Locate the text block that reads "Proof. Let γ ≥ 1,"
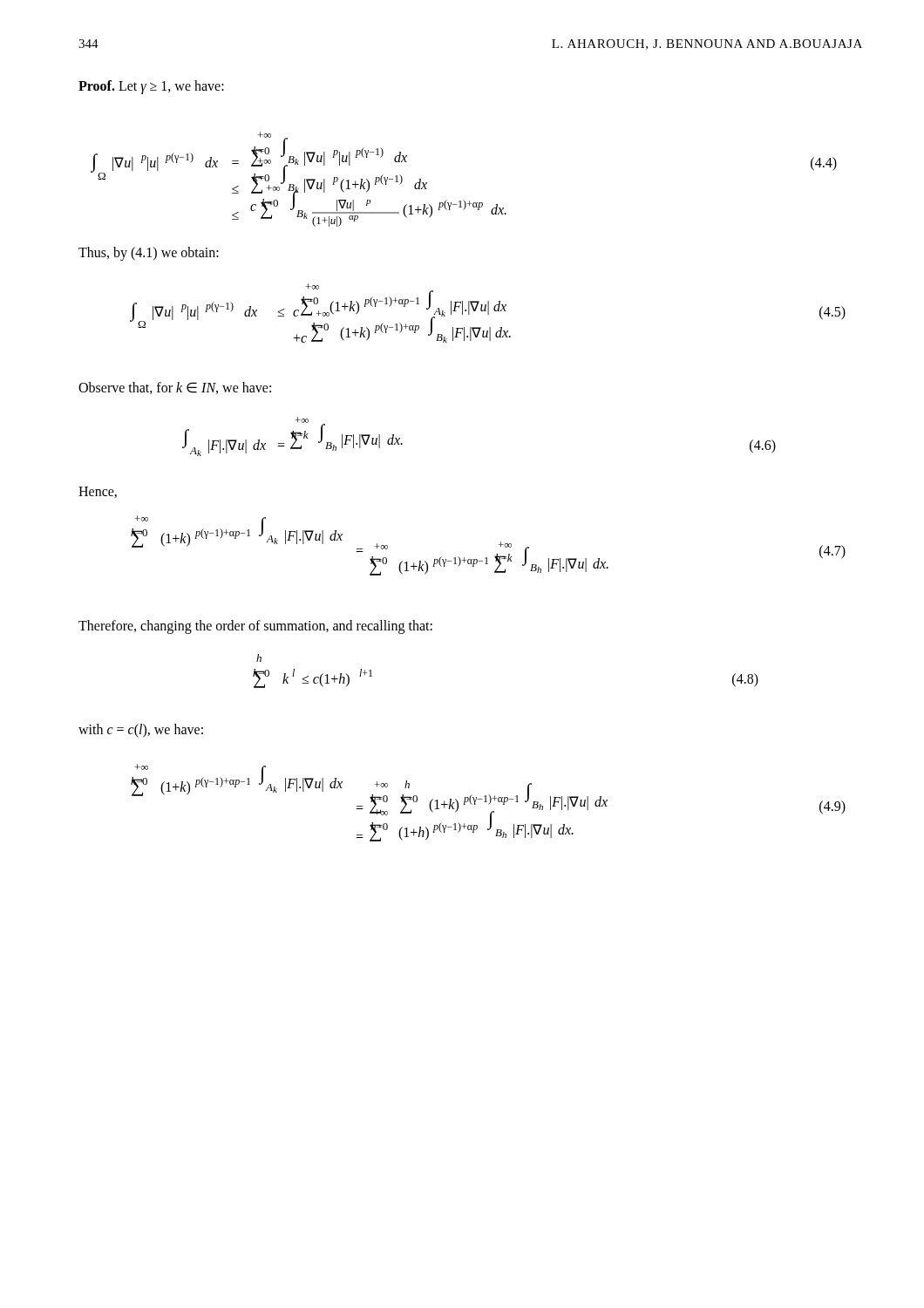 click(x=152, y=86)
